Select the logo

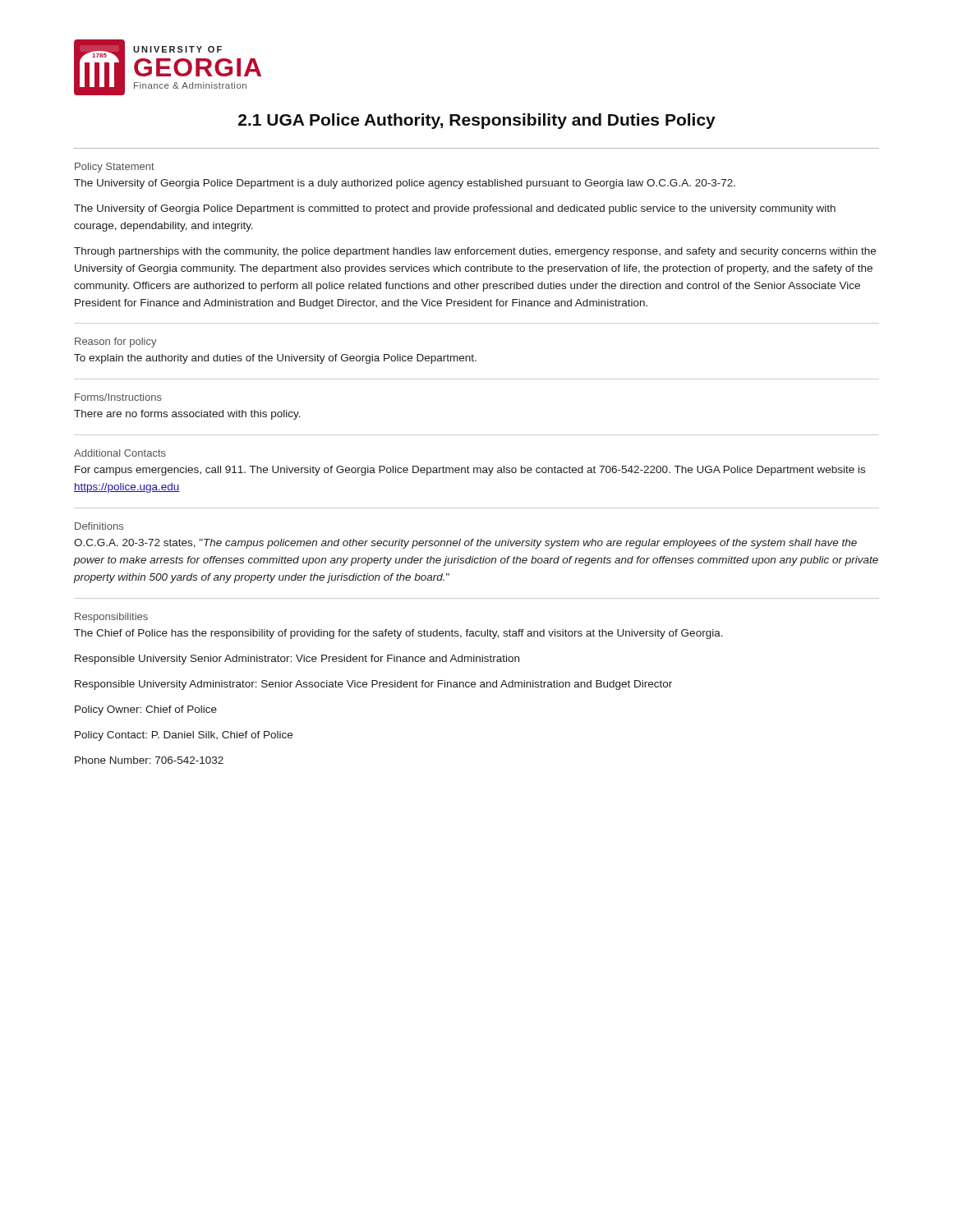point(476,67)
